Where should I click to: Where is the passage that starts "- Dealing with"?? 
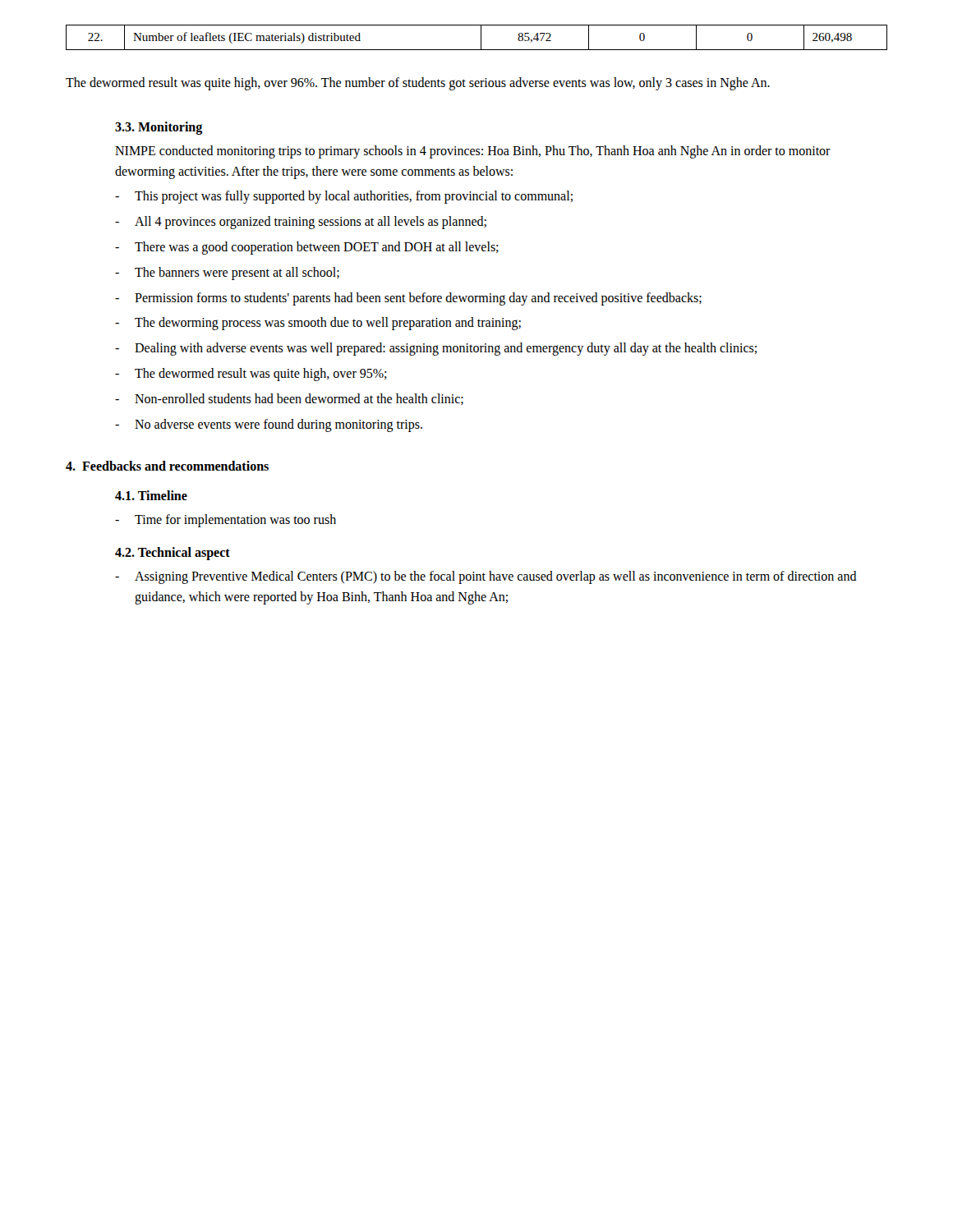(501, 349)
